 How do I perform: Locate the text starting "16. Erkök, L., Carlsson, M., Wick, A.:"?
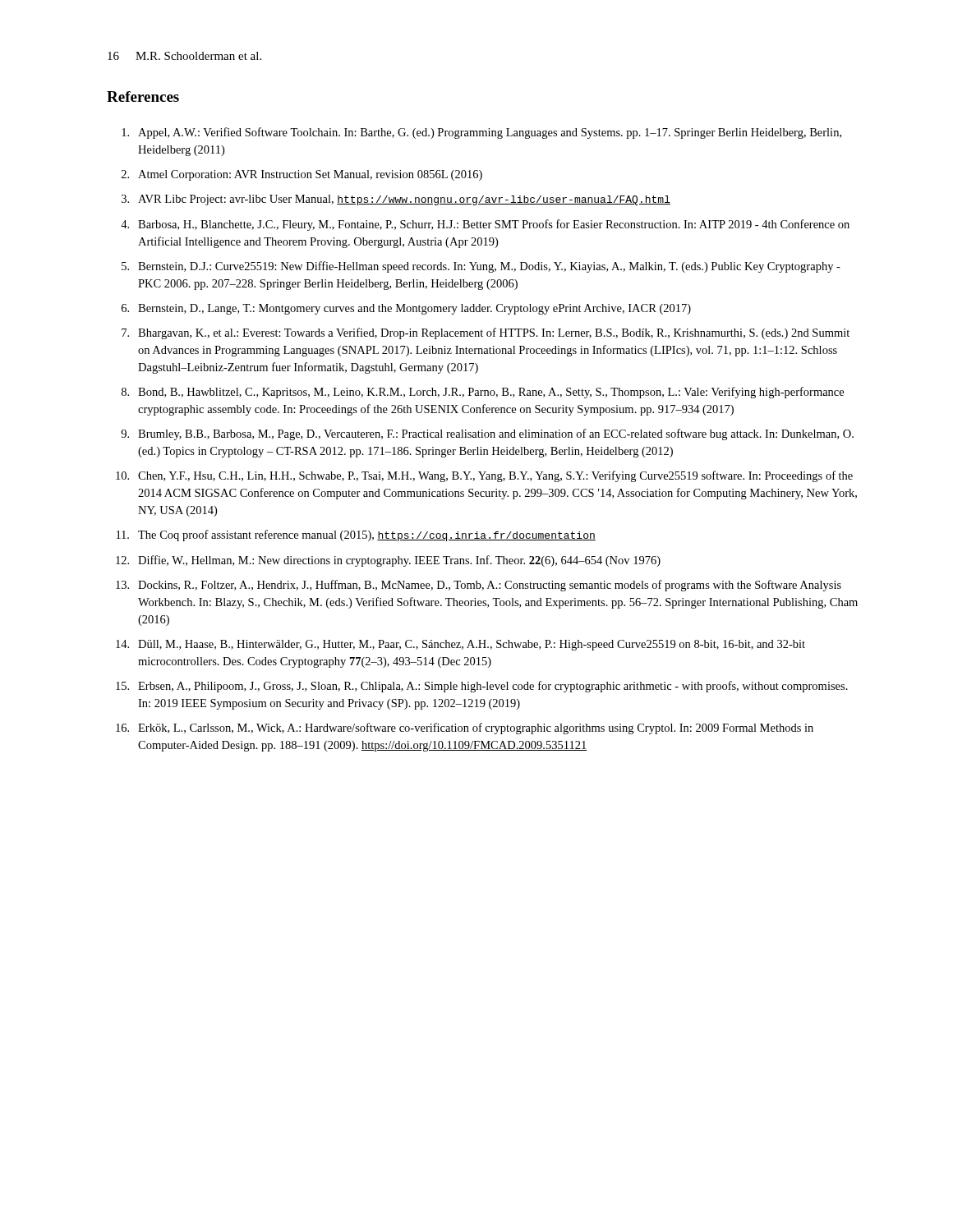[x=485, y=737]
